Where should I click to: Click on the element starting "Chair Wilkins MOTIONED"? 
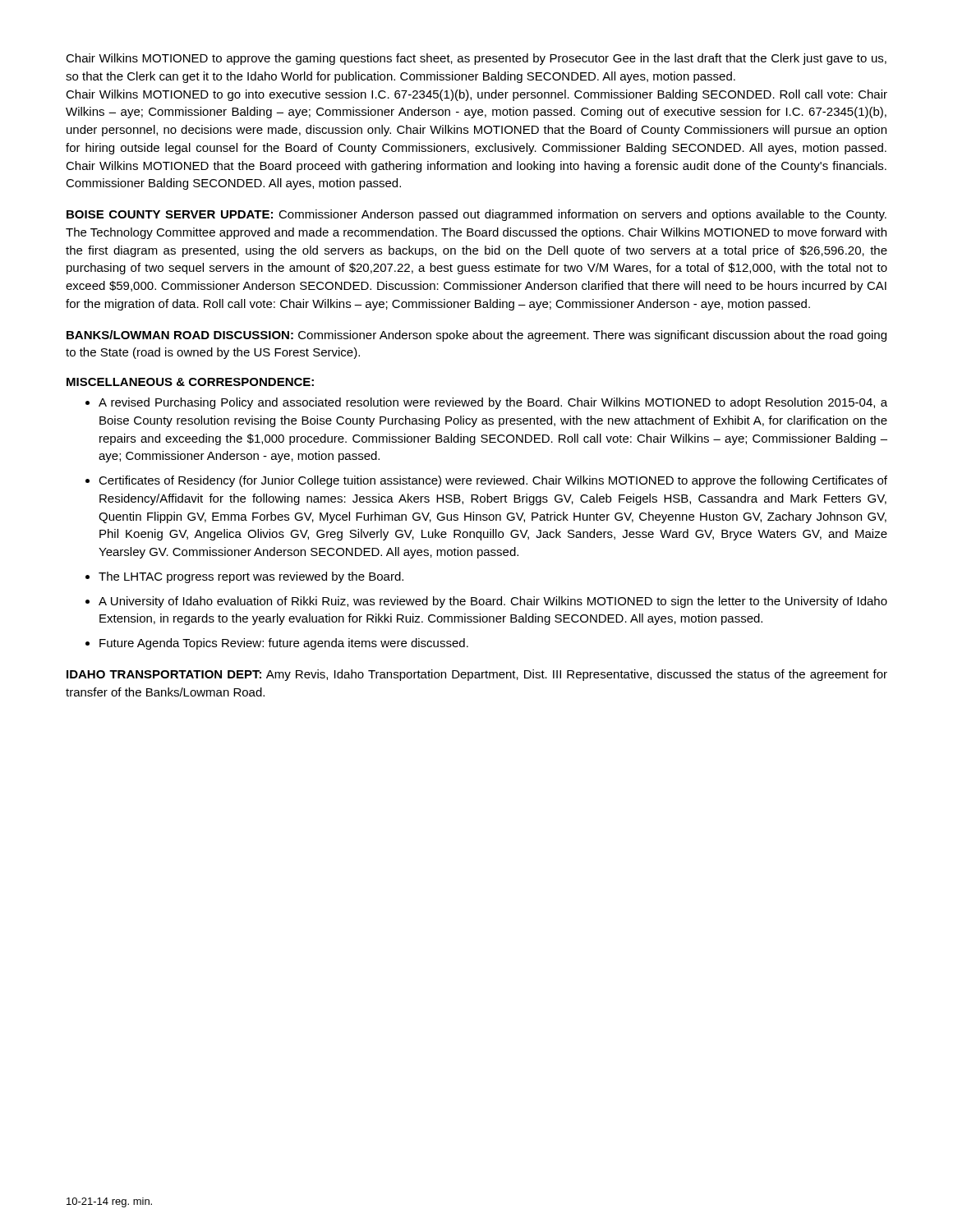tap(476, 120)
